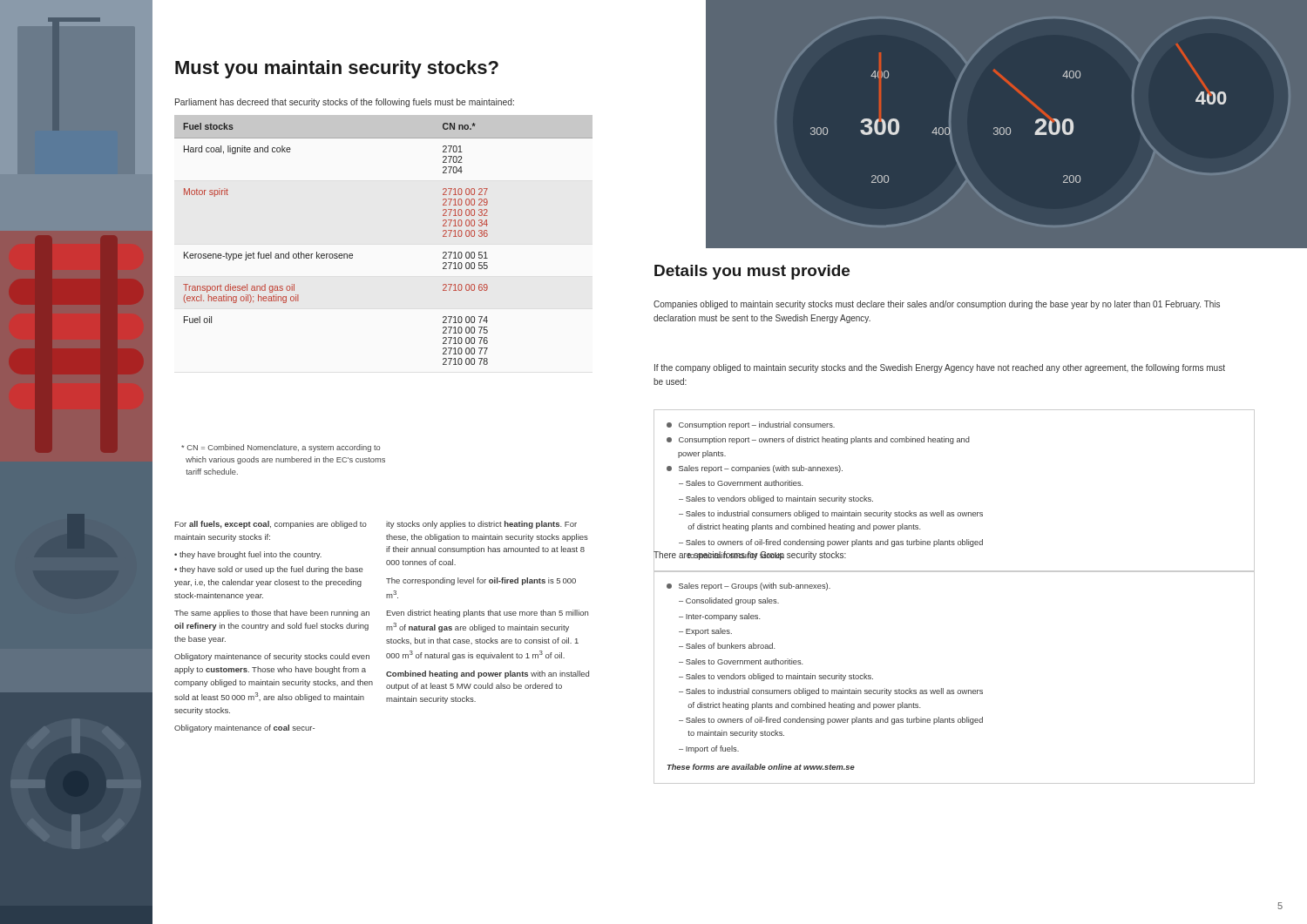1307x924 pixels.
Task: Point to the text starting "Parliament has decreed that security stocks"
Action: pos(345,102)
